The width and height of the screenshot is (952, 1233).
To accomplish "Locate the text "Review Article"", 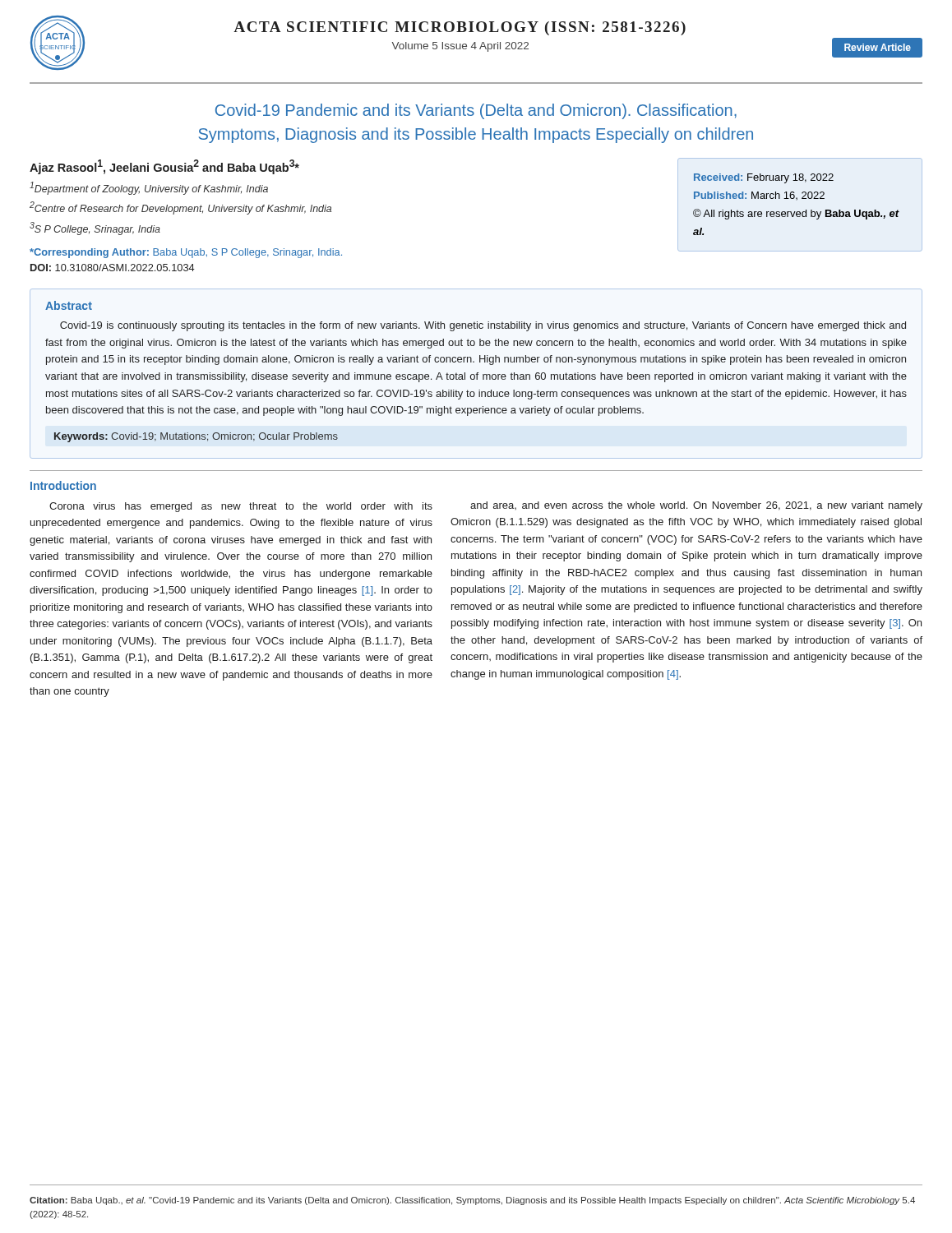I will pyautogui.click(x=877, y=48).
